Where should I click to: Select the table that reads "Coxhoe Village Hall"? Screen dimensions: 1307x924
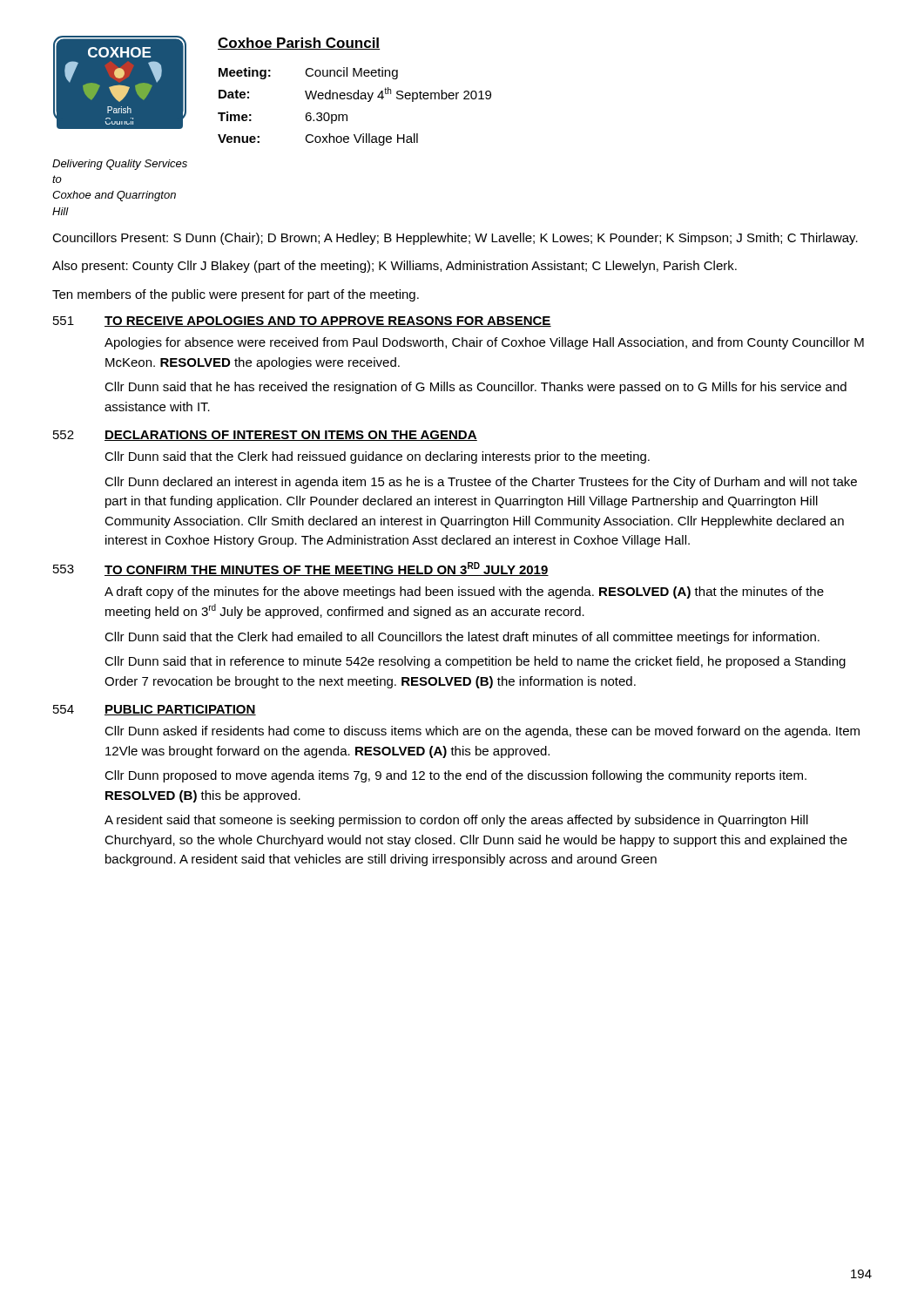tap(545, 105)
